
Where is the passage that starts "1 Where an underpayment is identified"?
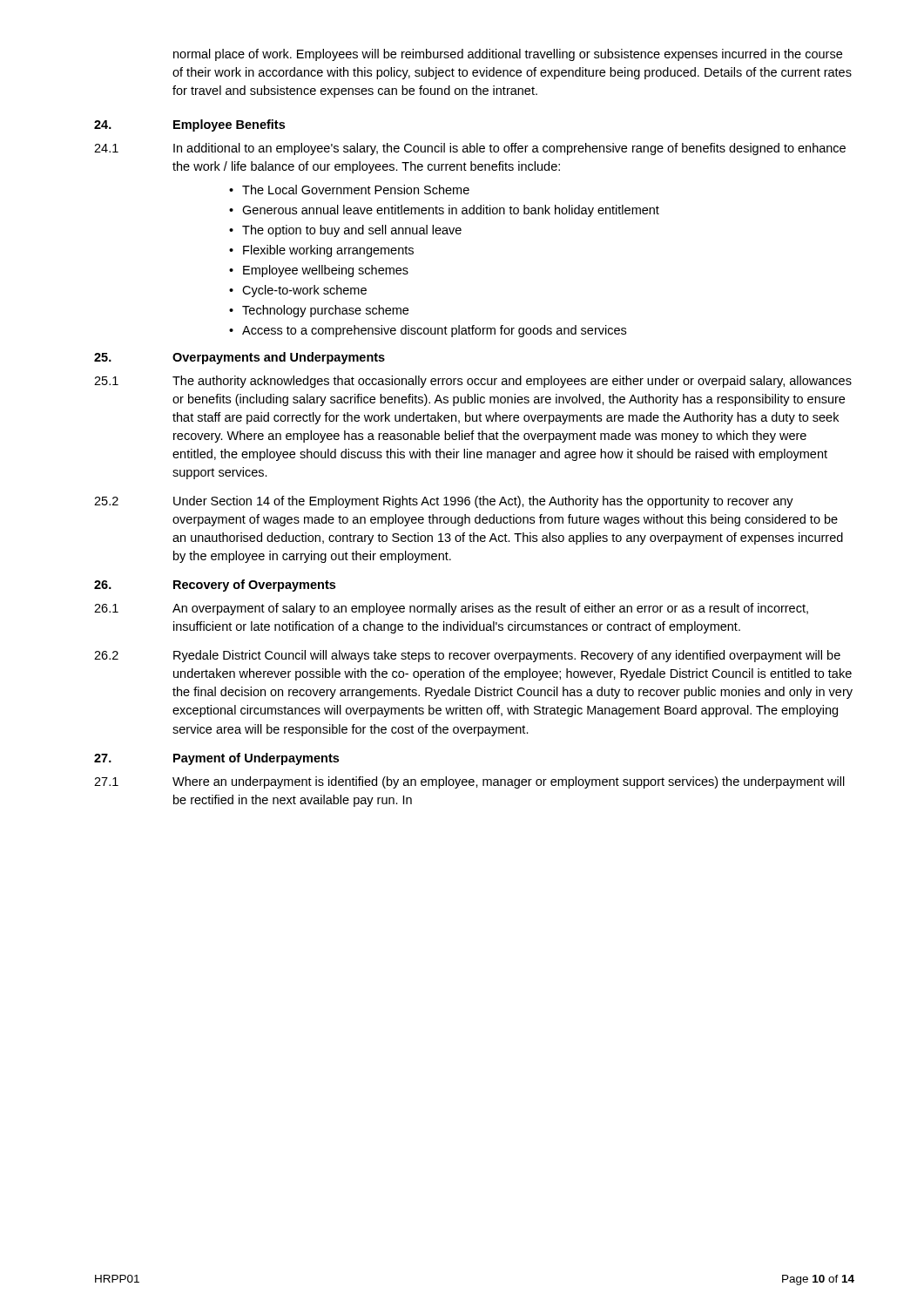click(x=474, y=791)
